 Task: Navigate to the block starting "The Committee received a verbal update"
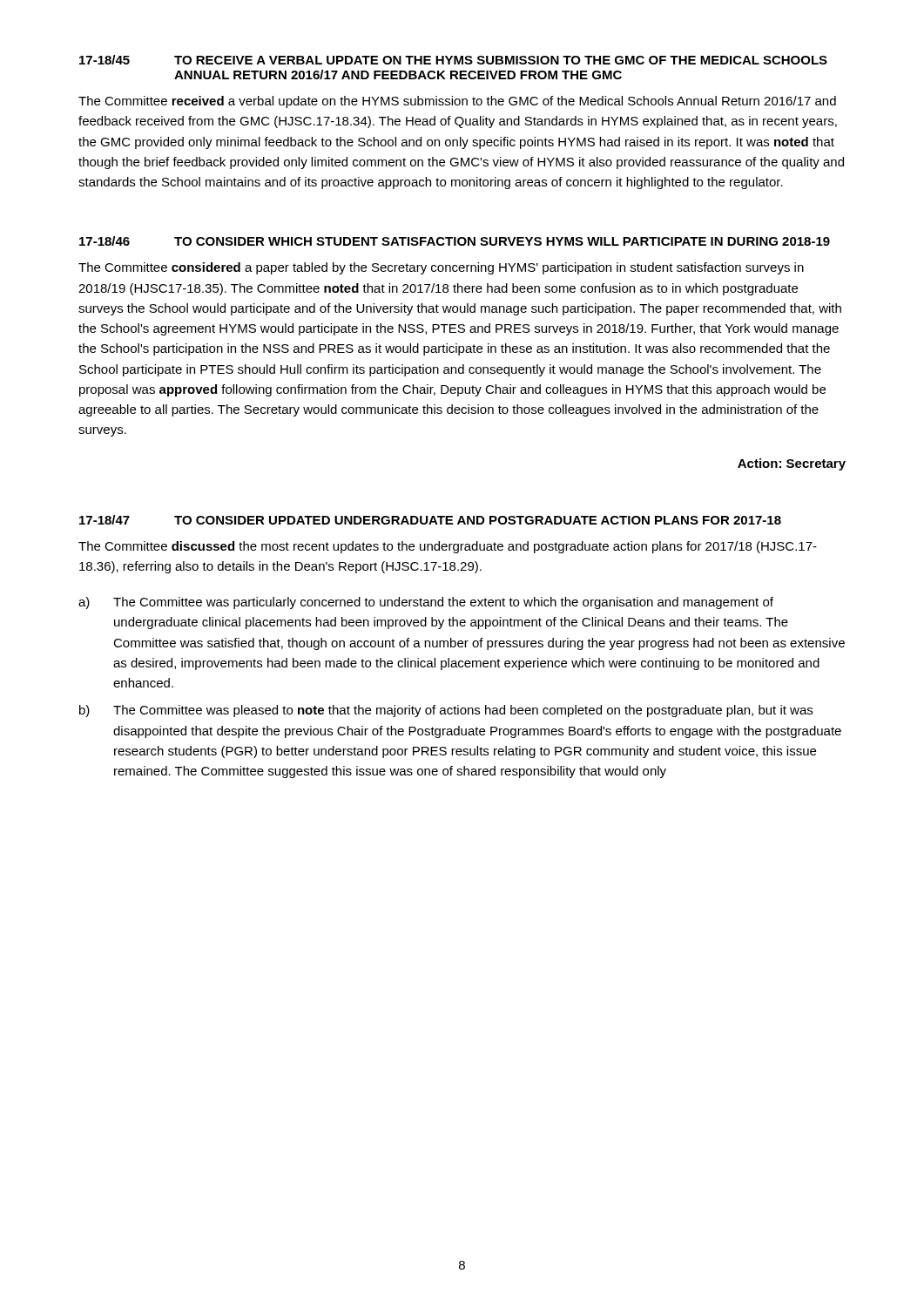tap(462, 141)
